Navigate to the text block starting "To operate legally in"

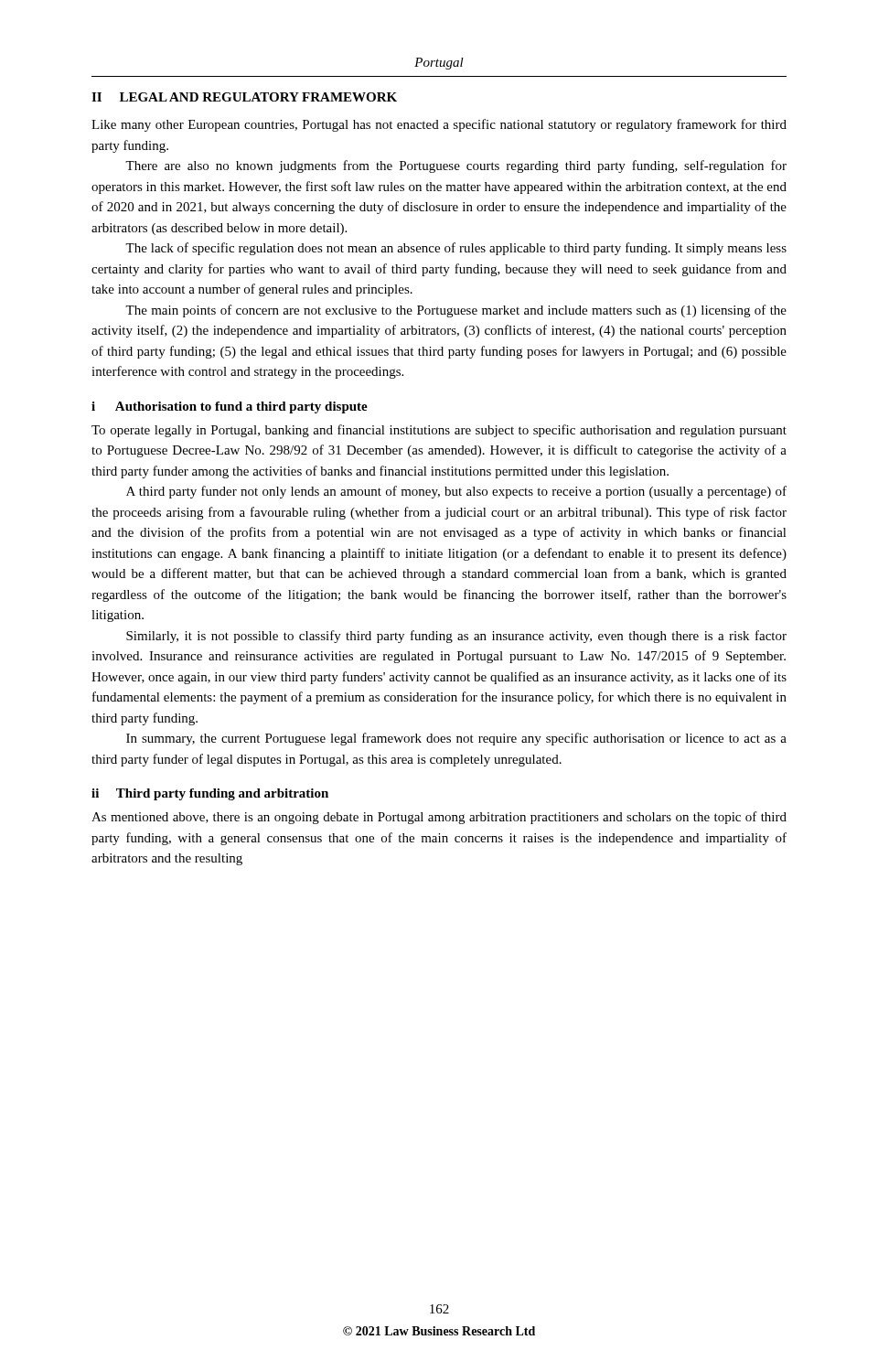439,594
